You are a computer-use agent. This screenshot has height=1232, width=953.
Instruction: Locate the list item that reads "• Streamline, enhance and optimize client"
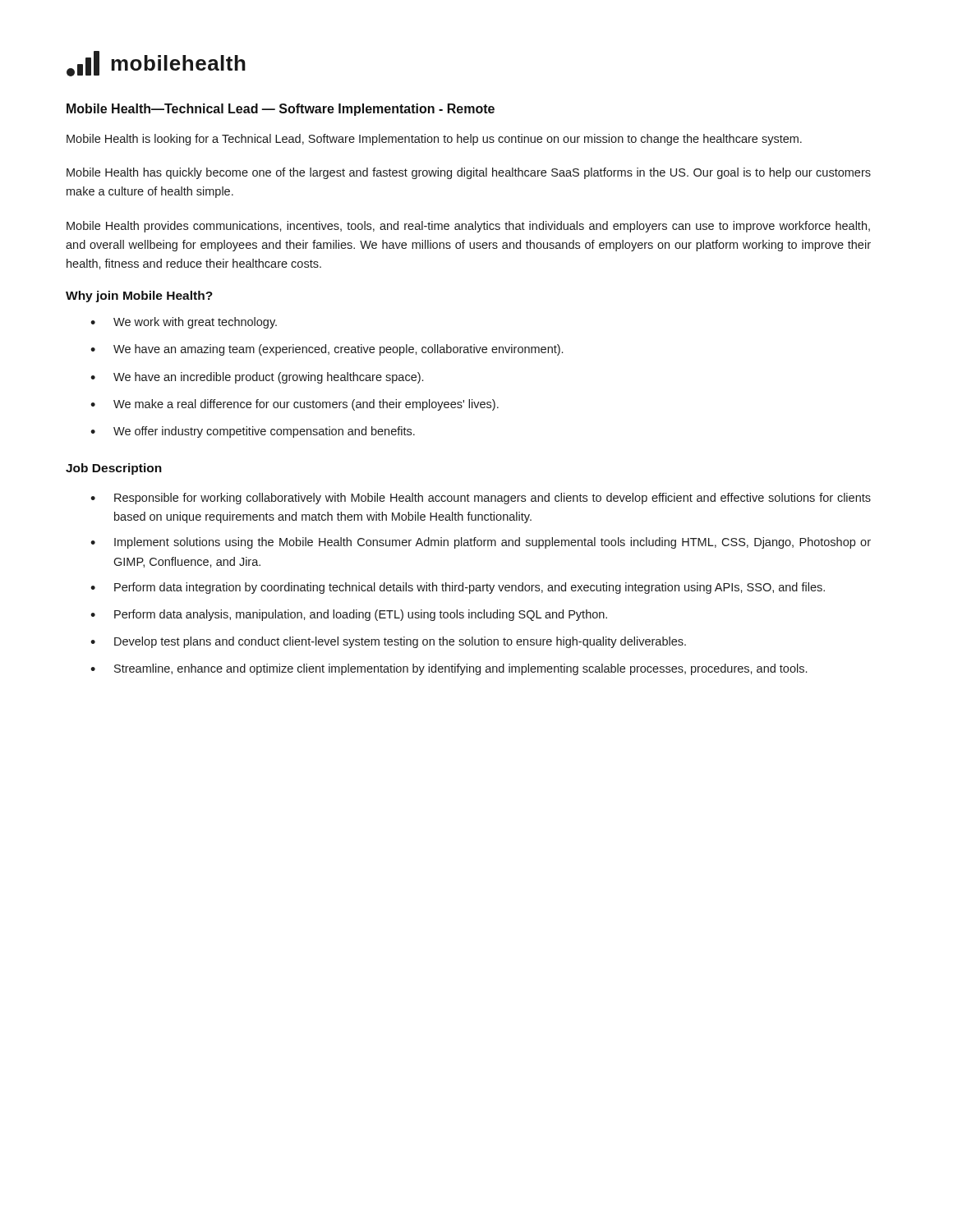481,670
